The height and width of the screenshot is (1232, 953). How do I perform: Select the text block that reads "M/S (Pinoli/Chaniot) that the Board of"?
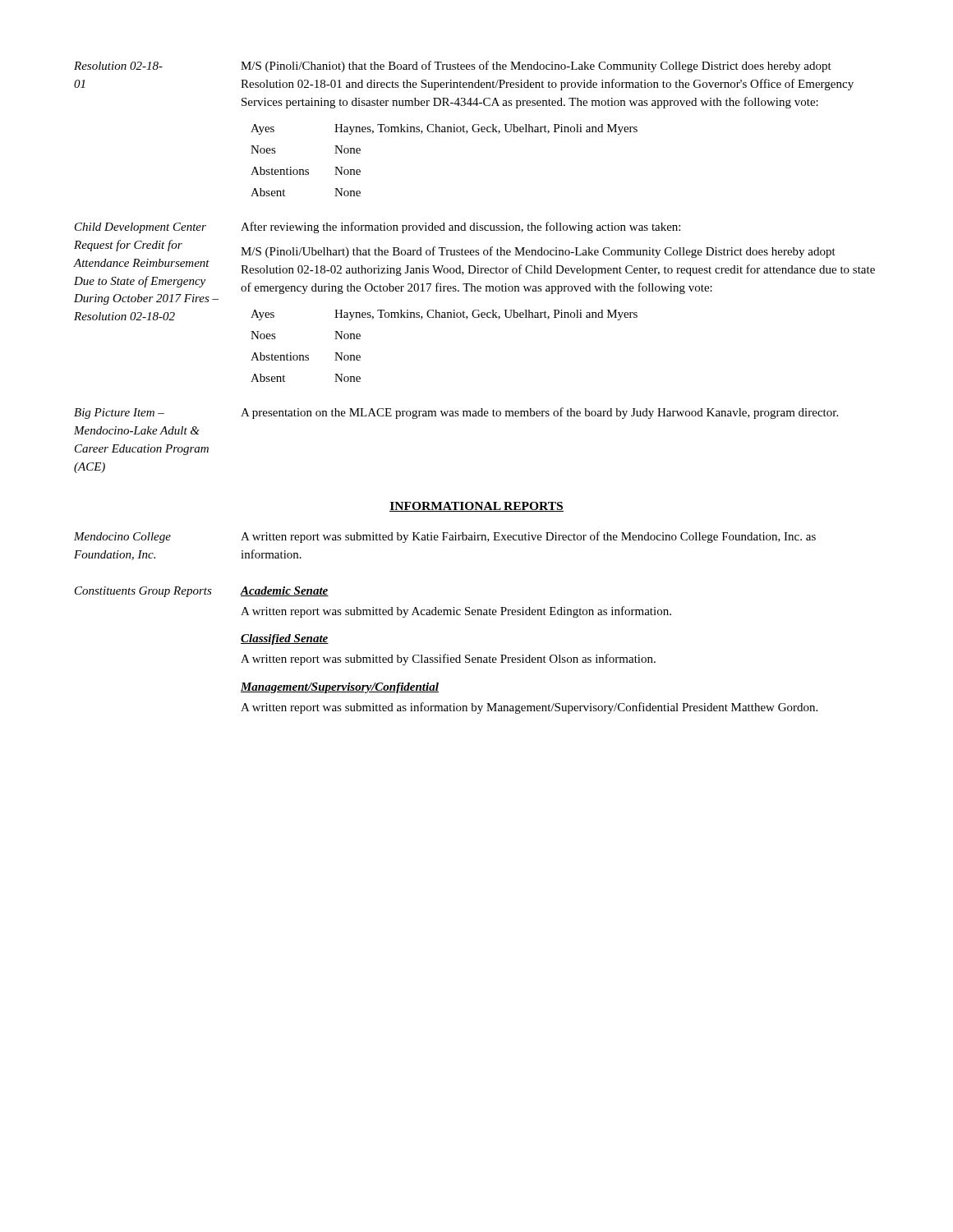click(x=560, y=131)
